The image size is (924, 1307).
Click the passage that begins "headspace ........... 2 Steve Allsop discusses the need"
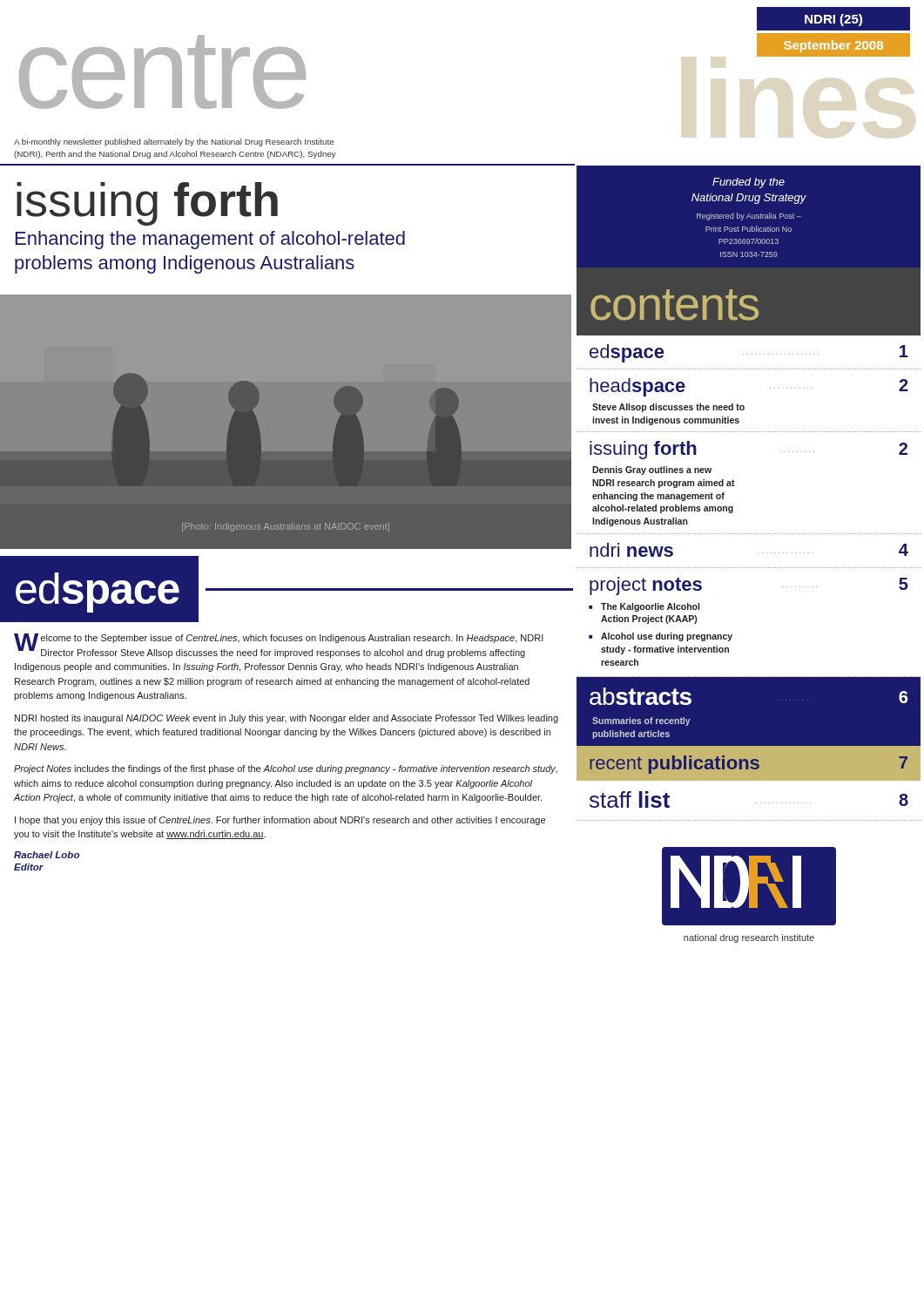click(748, 400)
